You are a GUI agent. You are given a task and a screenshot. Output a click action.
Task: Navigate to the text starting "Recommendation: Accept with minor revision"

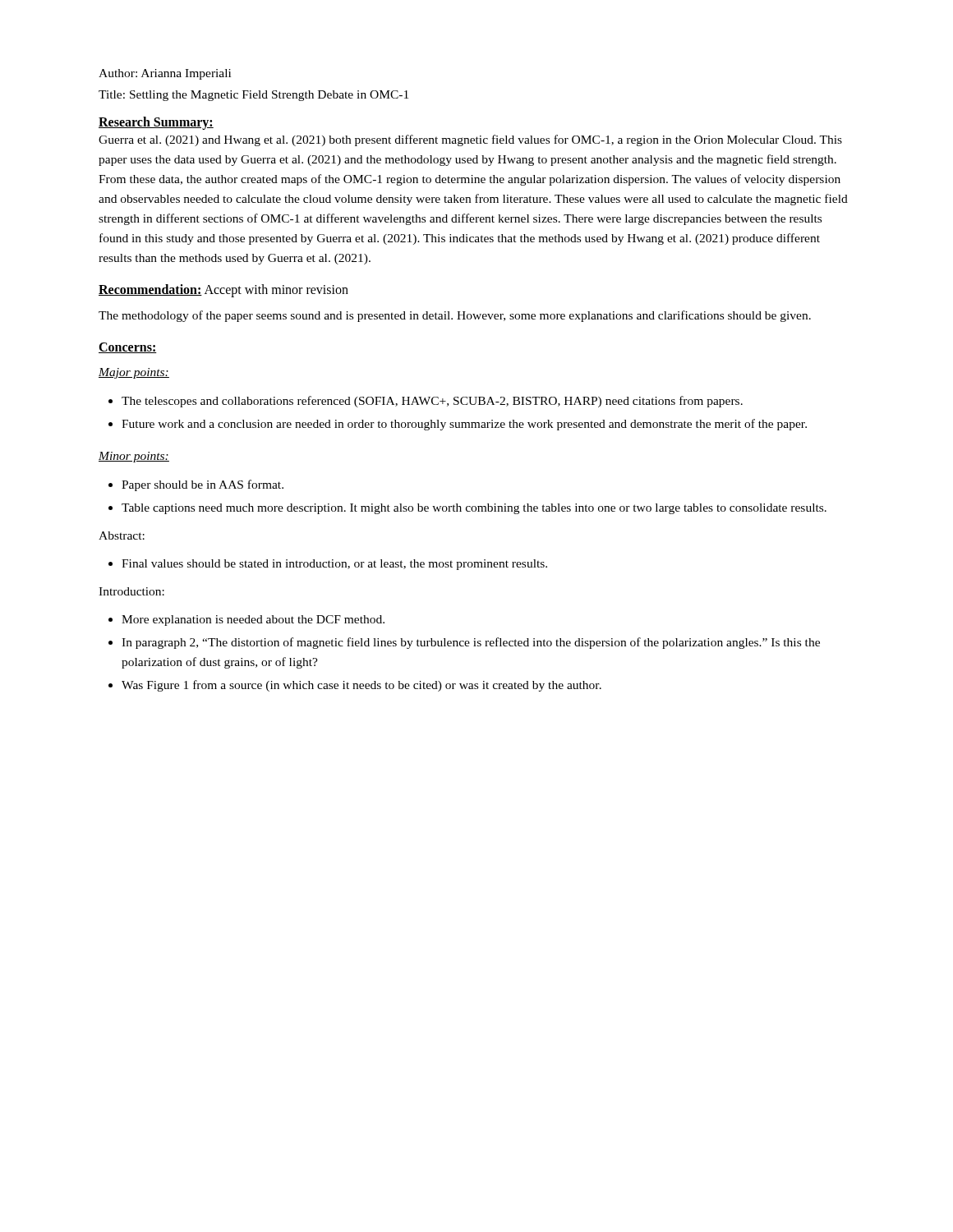coord(223,290)
